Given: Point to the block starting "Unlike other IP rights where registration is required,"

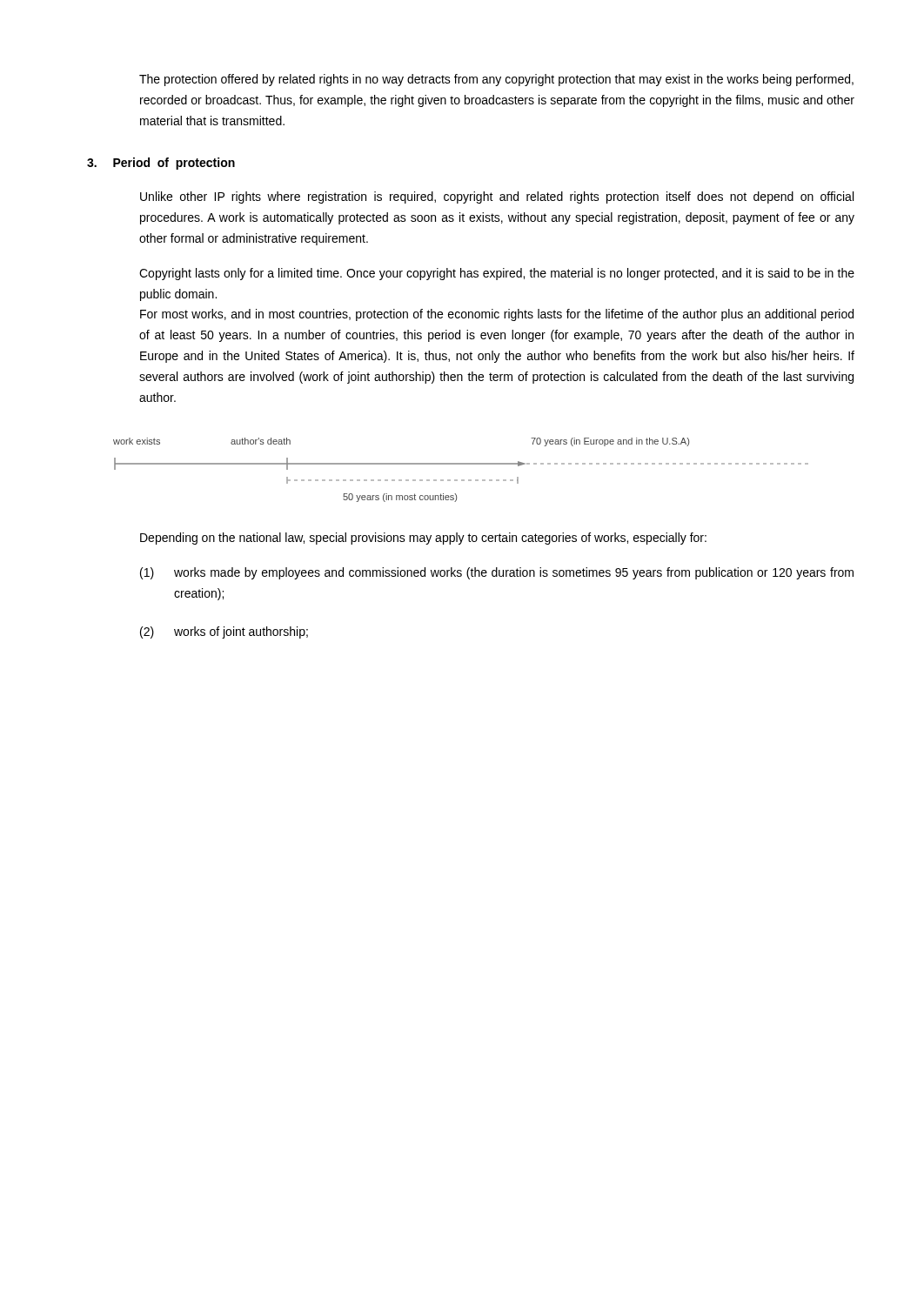Looking at the screenshot, I should pos(497,218).
